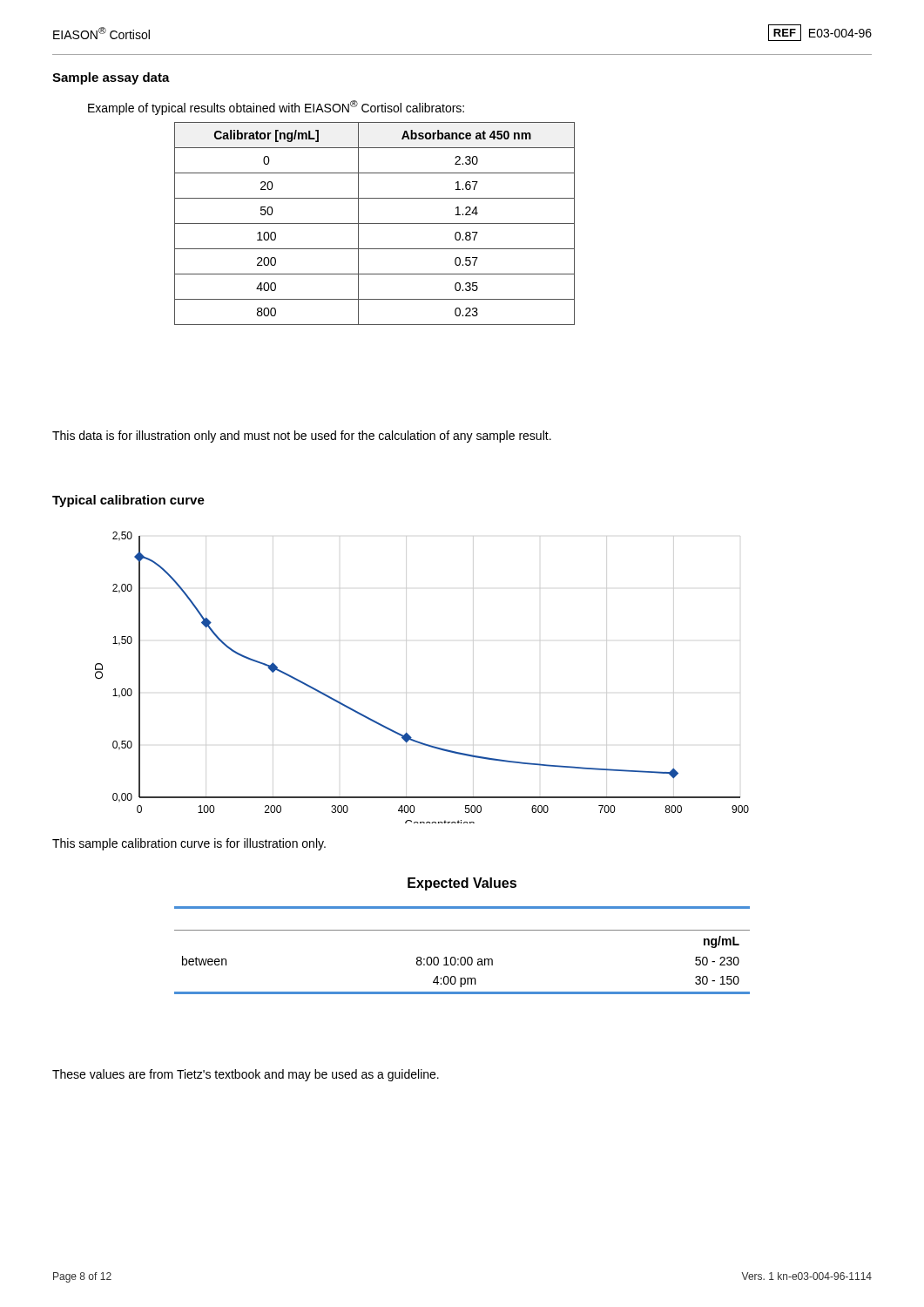Find the table that mentions "30 - 150"
The height and width of the screenshot is (1307, 924).
click(x=462, y=950)
